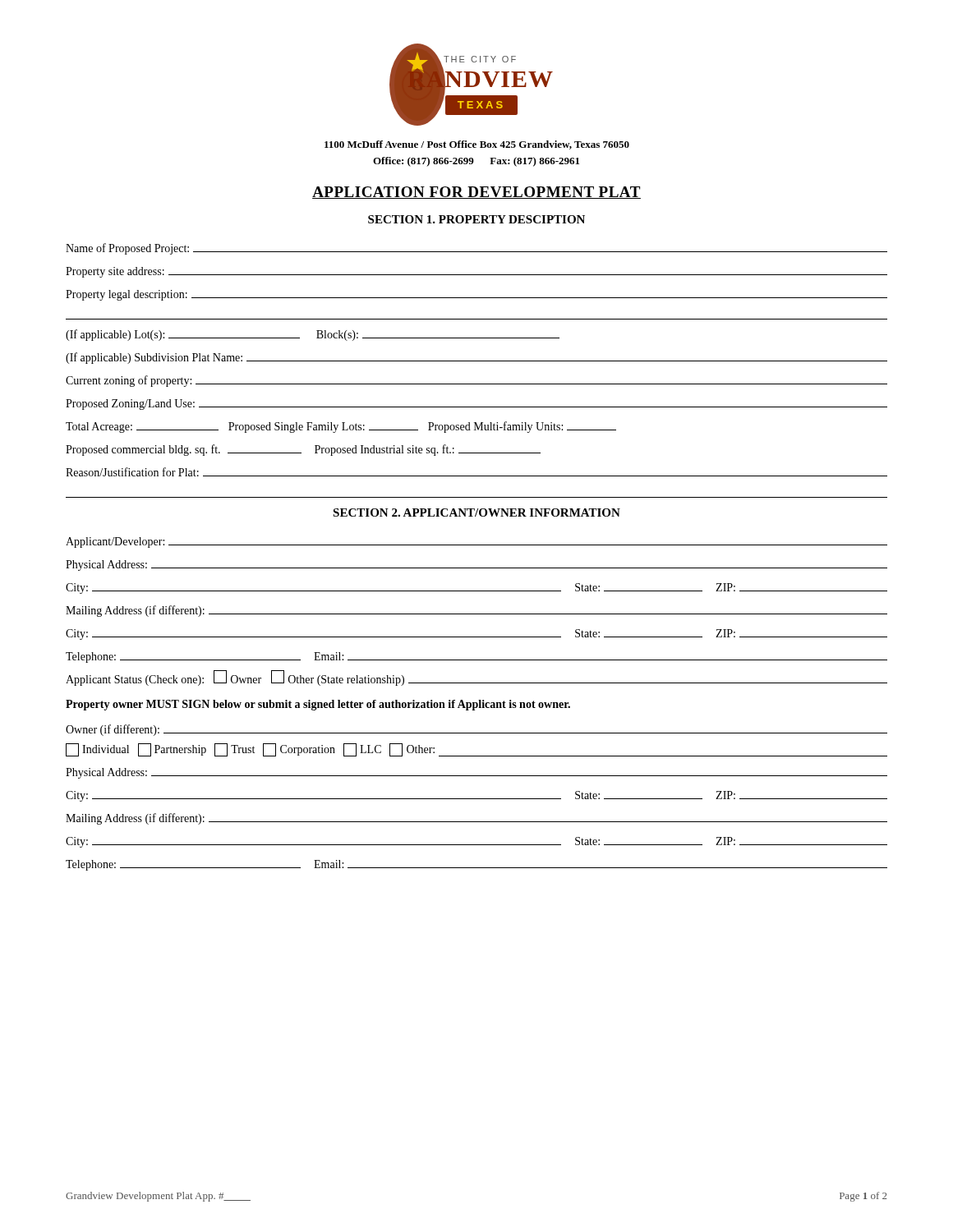The image size is (953, 1232).
Task: Find the text starting "Current zoning of property:"
Action: coord(476,379)
